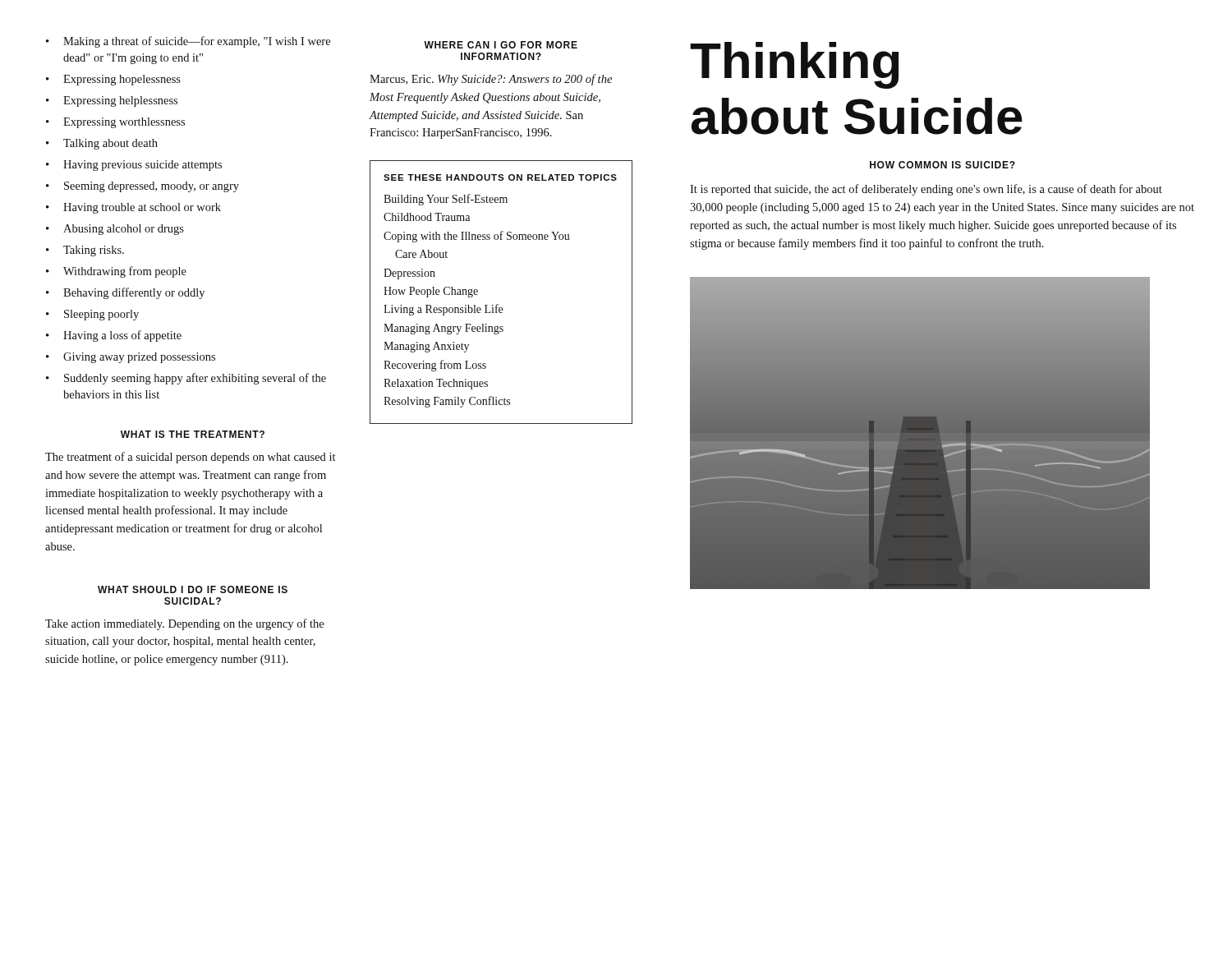
Task: Select the section header containing "HOW COMMON IS"
Action: click(x=942, y=165)
